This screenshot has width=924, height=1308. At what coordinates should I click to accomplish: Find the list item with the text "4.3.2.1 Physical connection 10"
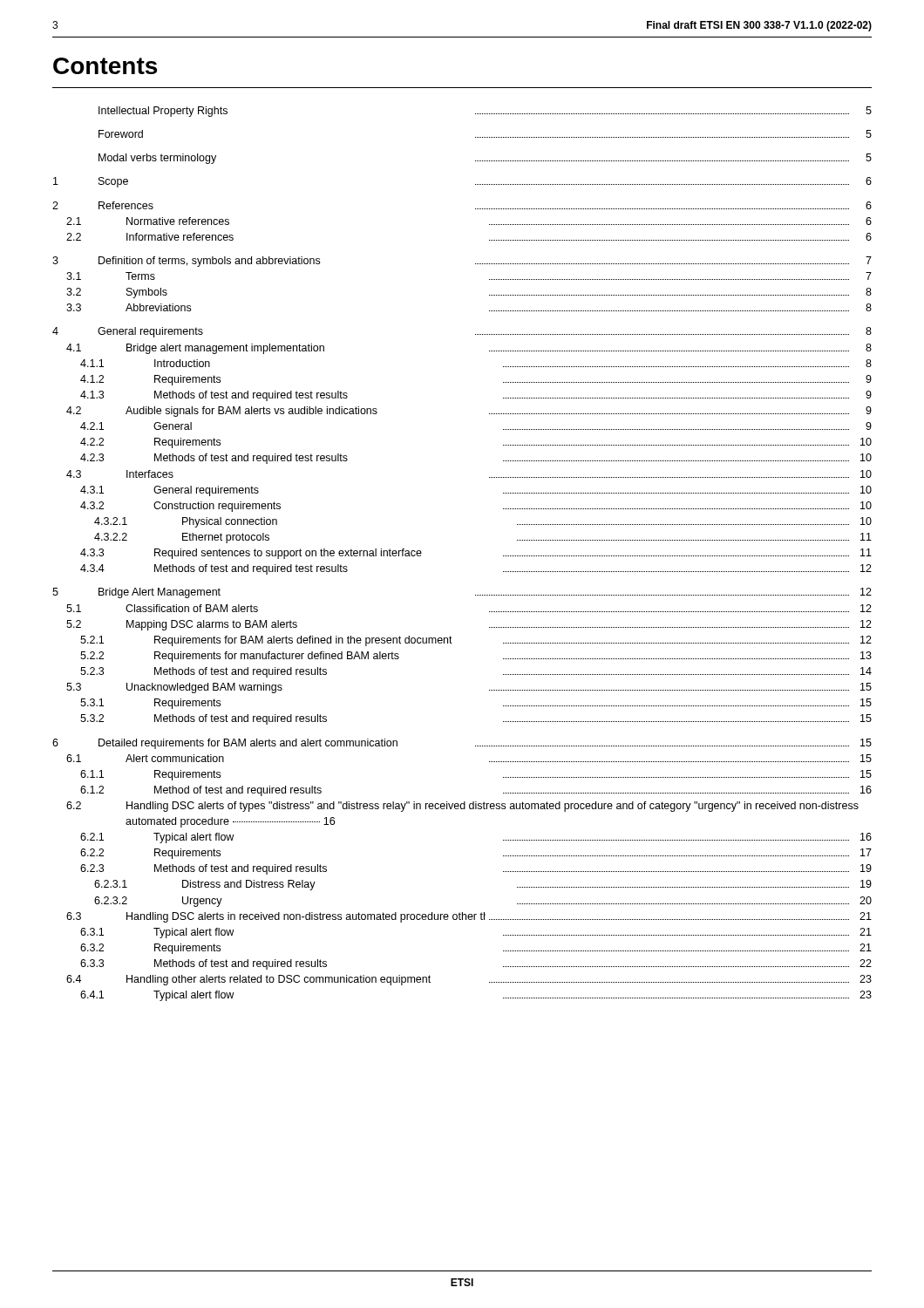(x=106, y=521)
